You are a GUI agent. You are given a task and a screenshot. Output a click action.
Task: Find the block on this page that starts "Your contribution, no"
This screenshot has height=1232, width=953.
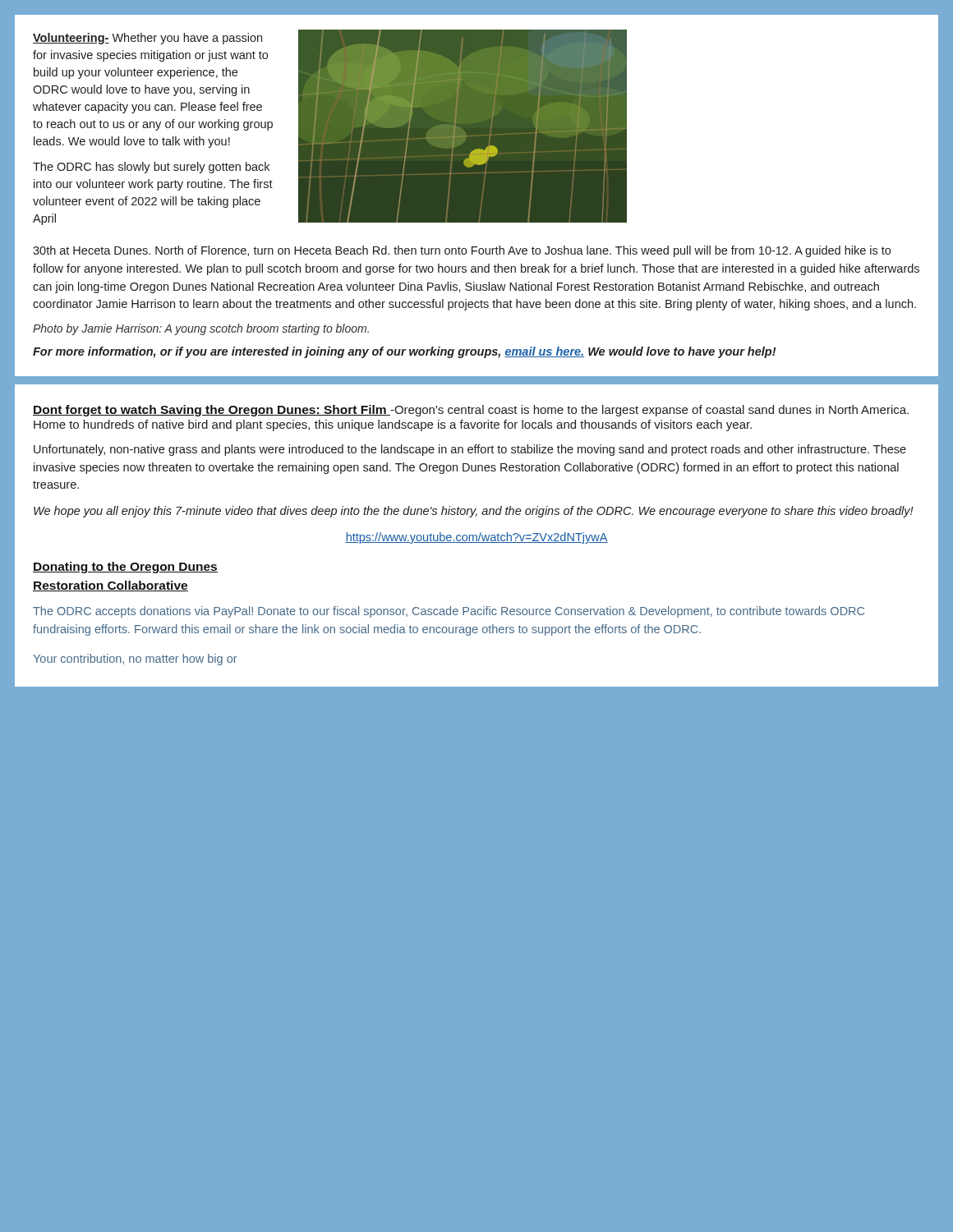[135, 659]
